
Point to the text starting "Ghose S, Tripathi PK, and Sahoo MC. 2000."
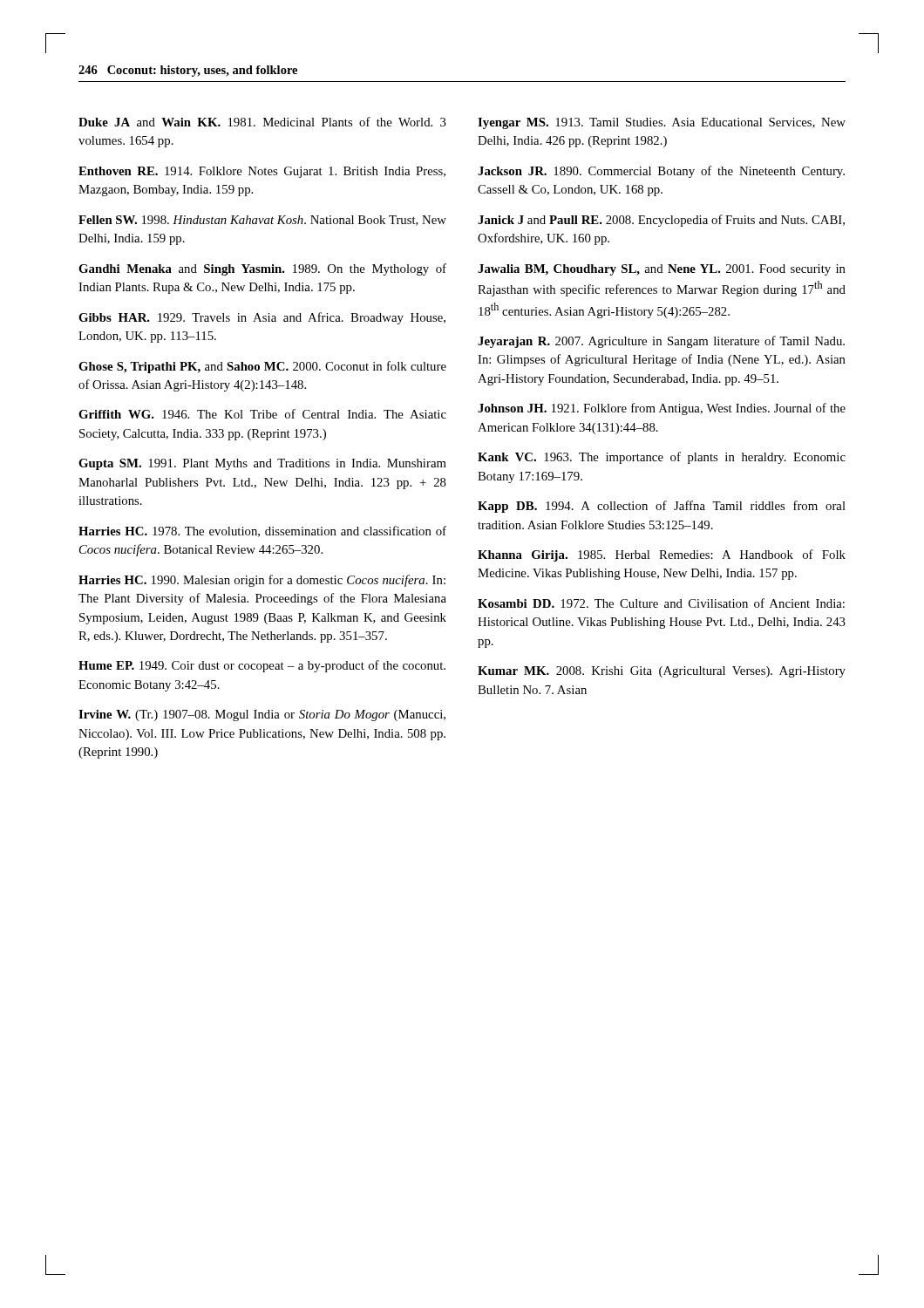(x=262, y=375)
